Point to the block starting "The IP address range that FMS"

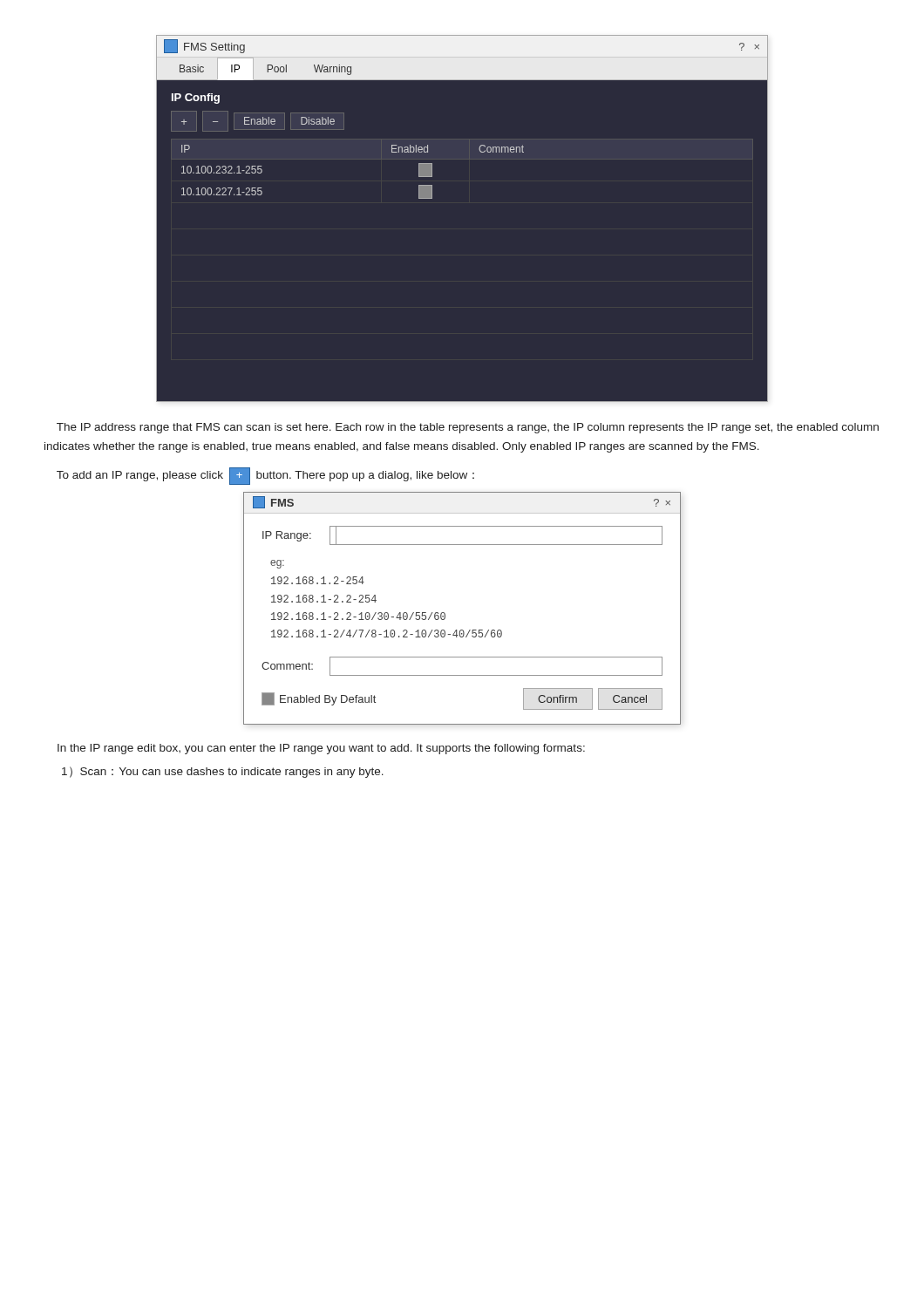click(x=461, y=436)
